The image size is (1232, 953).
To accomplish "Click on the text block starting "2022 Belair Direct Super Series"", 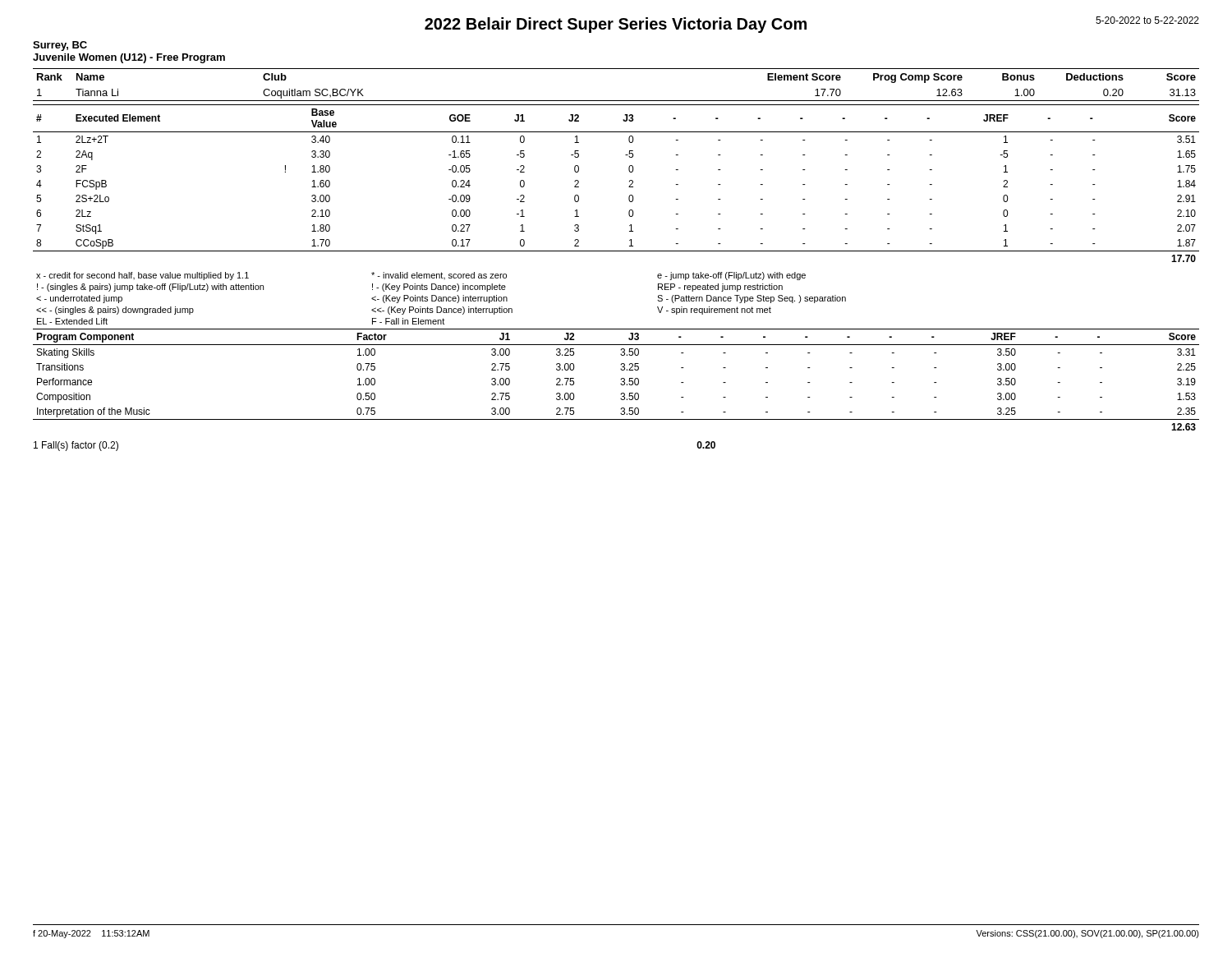I will pyautogui.click(x=616, y=24).
